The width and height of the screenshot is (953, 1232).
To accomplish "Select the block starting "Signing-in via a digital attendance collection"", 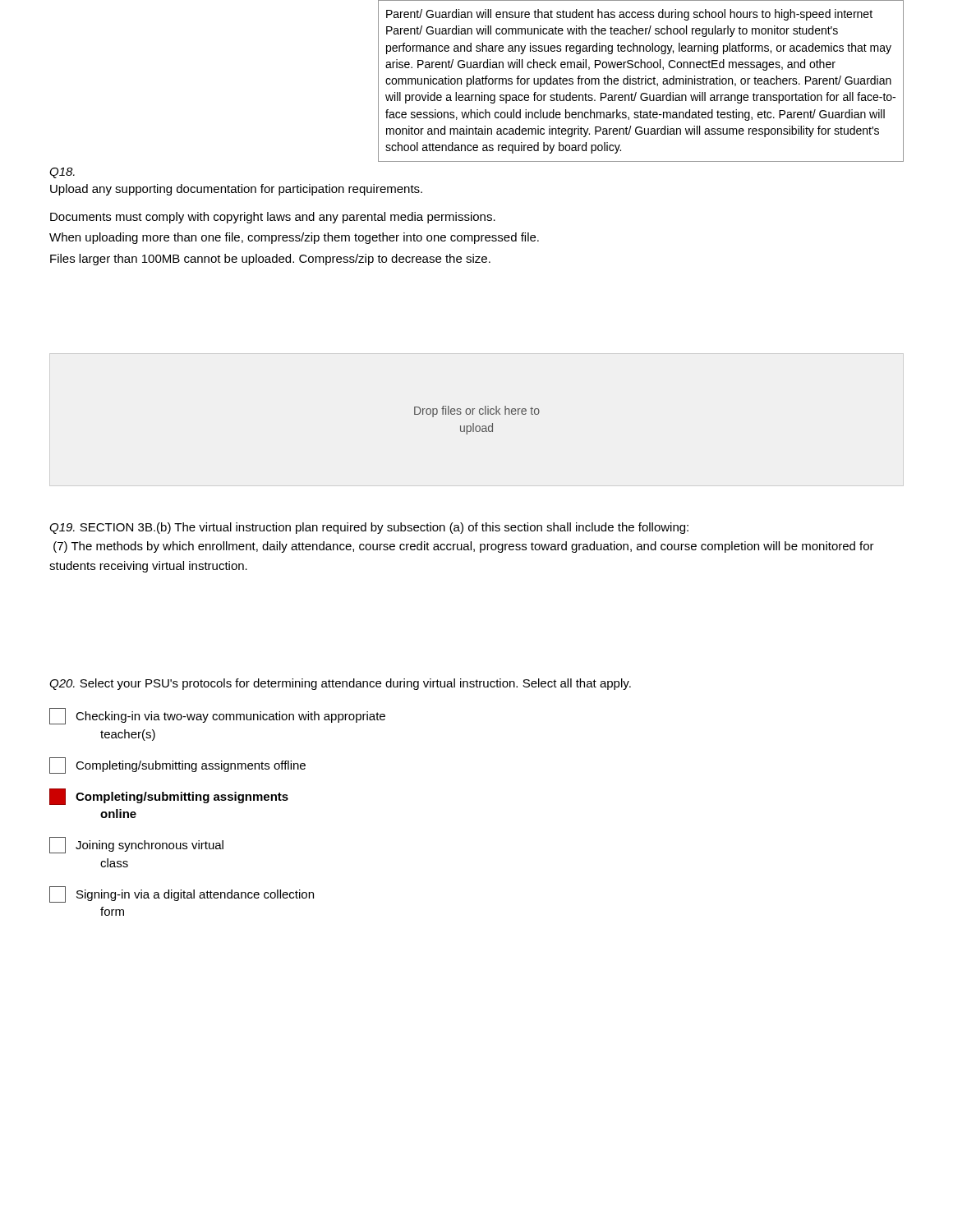I will (x=182, y=894).
